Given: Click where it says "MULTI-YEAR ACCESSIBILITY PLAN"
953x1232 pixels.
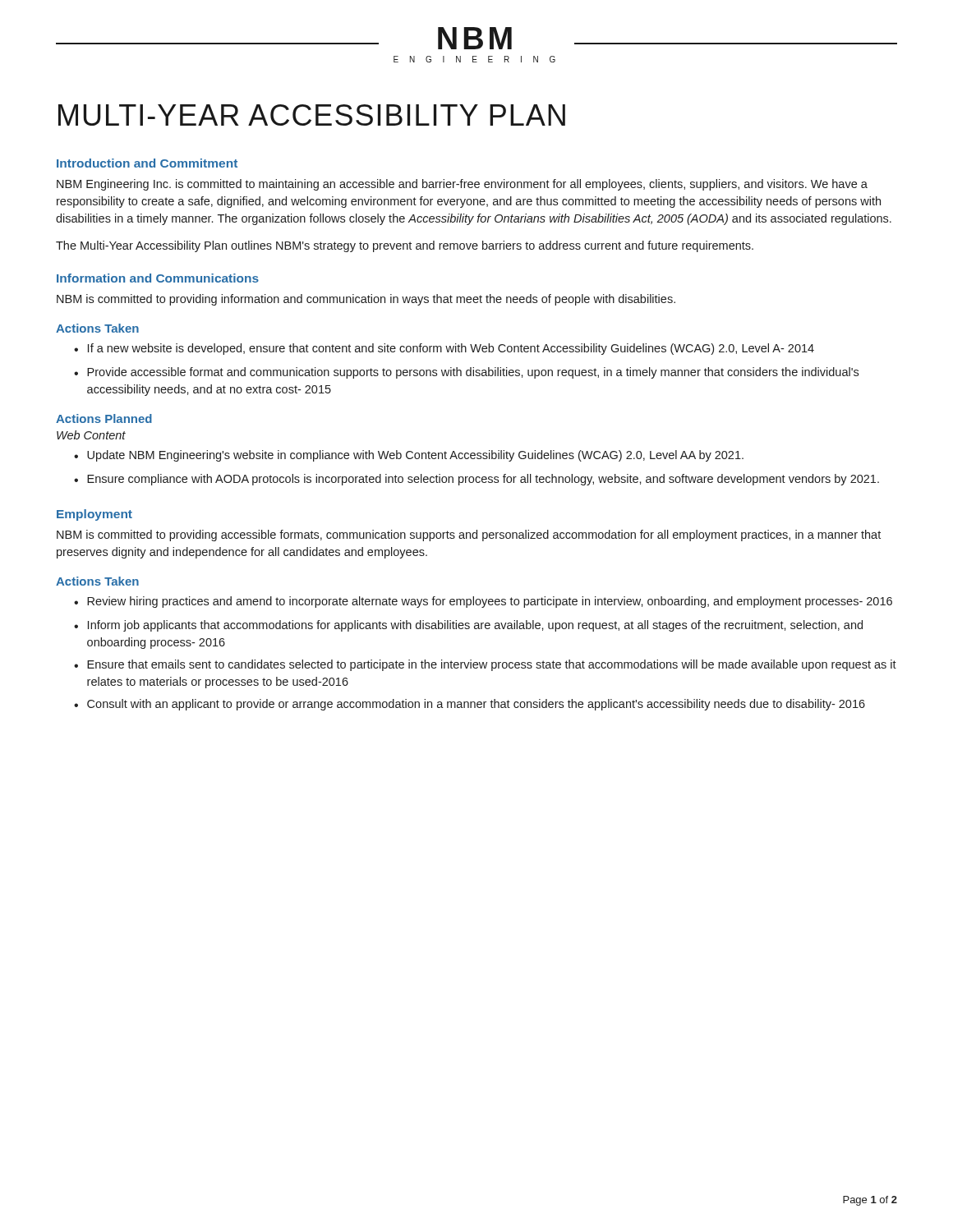Looking at the screenshot, I should click(x=476, y=116).
